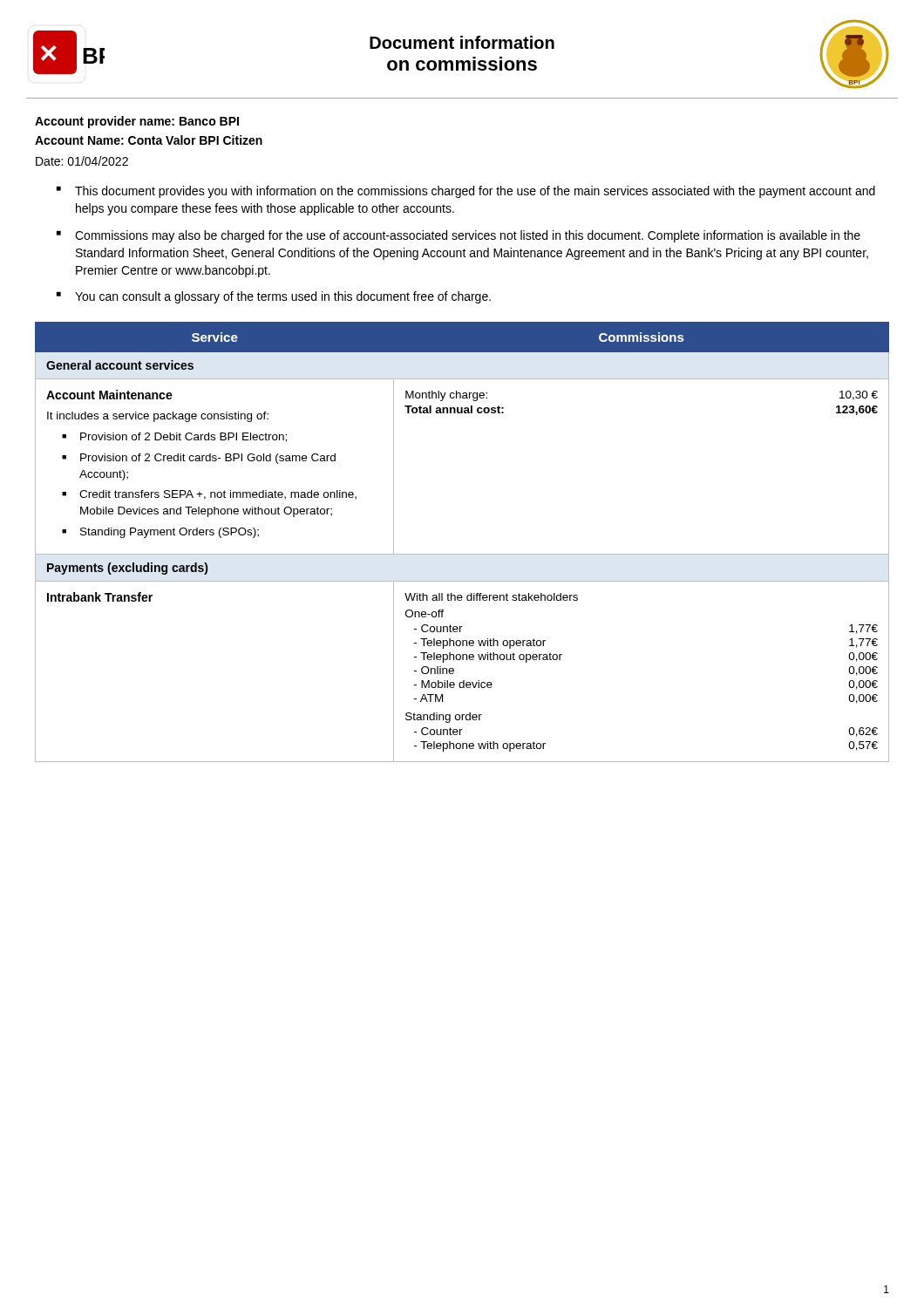This screenshot has width=924, height=1308.
Task: Point to the block starting "Date: 01/04/2022"
Action: coord(82,161)
